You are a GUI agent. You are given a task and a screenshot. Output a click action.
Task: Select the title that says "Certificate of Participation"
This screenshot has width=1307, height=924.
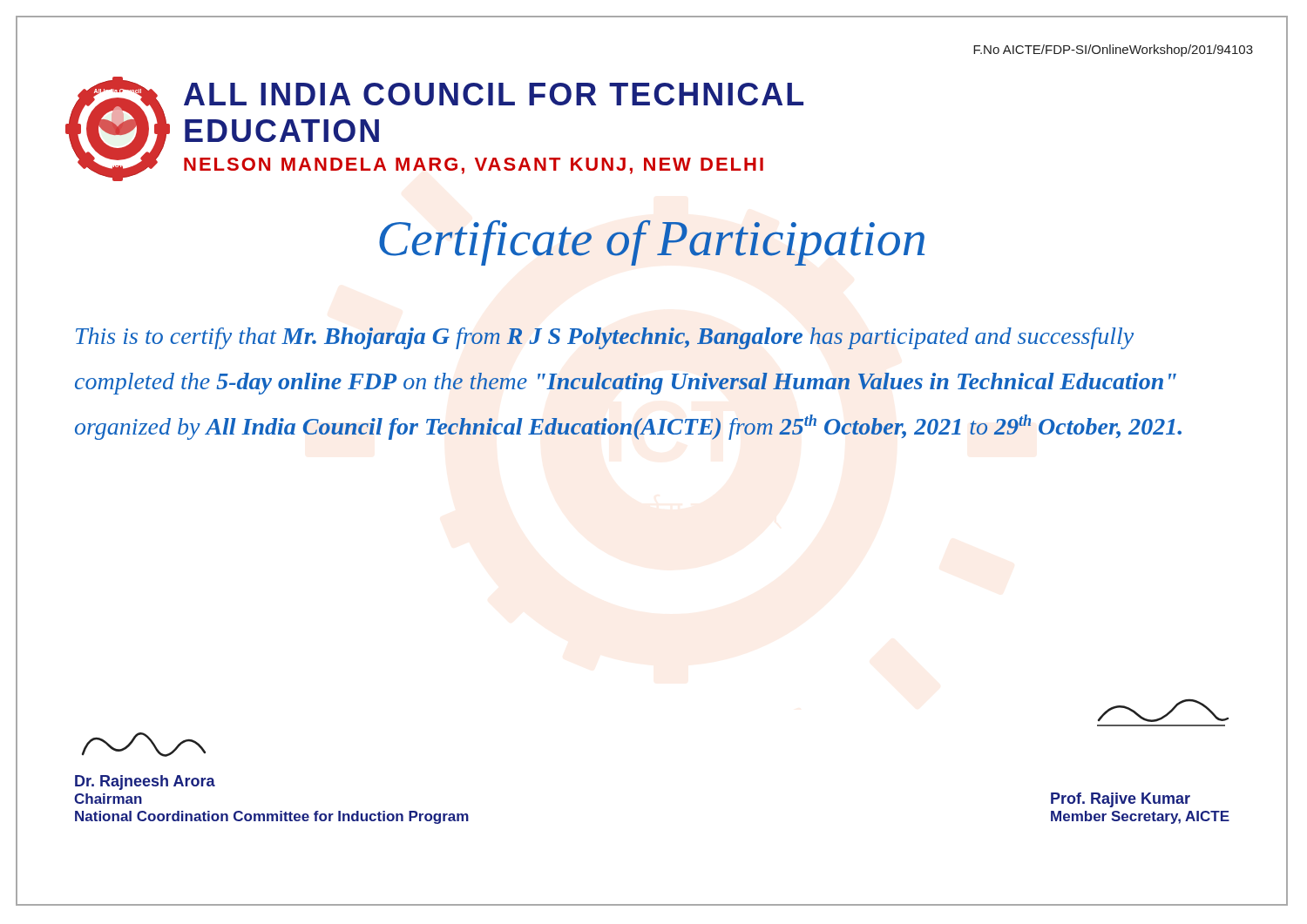(652, 238)
